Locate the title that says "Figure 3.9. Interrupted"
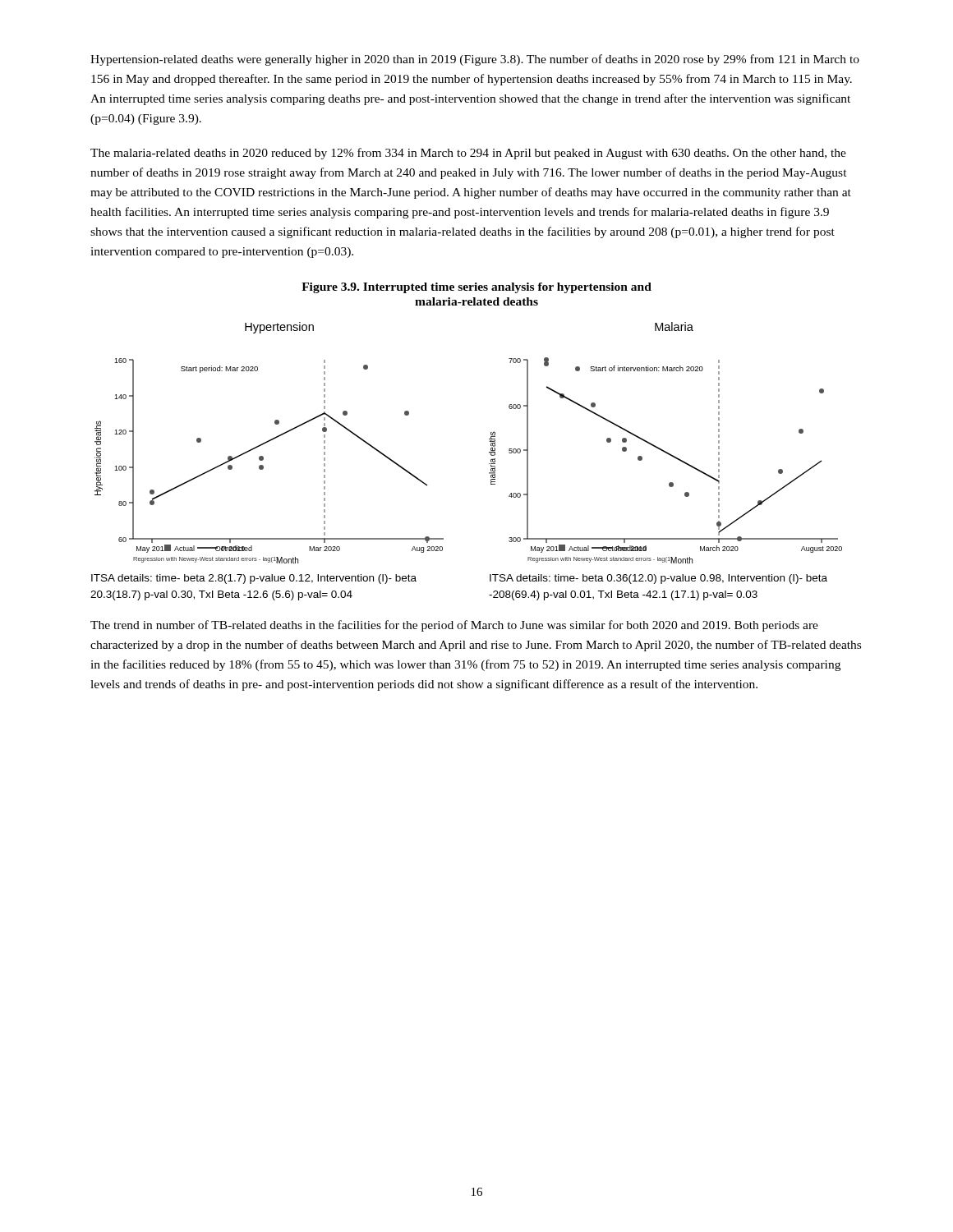 (x=476, y=286)
